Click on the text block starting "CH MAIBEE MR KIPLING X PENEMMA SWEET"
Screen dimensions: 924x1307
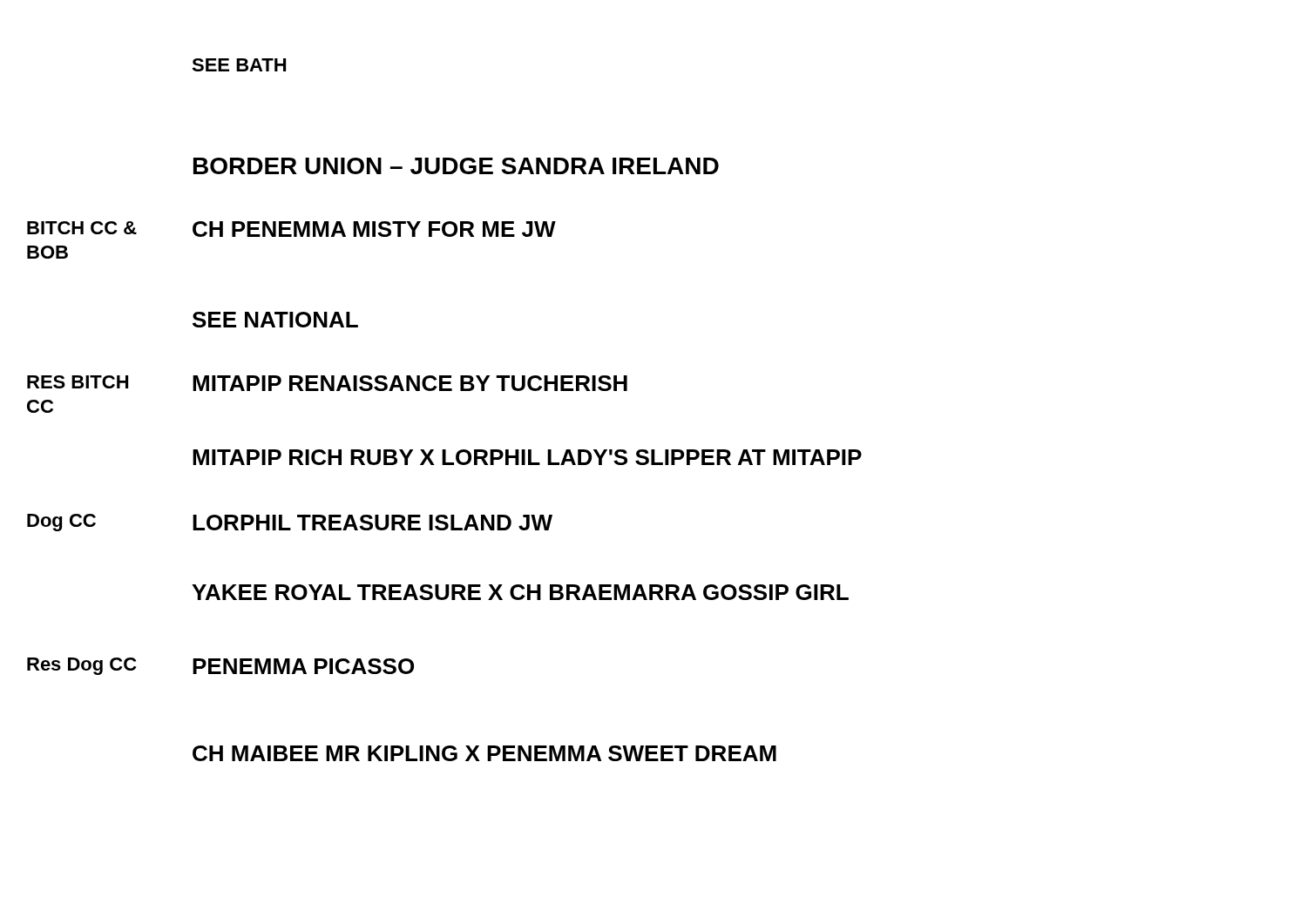click(485, 753)
